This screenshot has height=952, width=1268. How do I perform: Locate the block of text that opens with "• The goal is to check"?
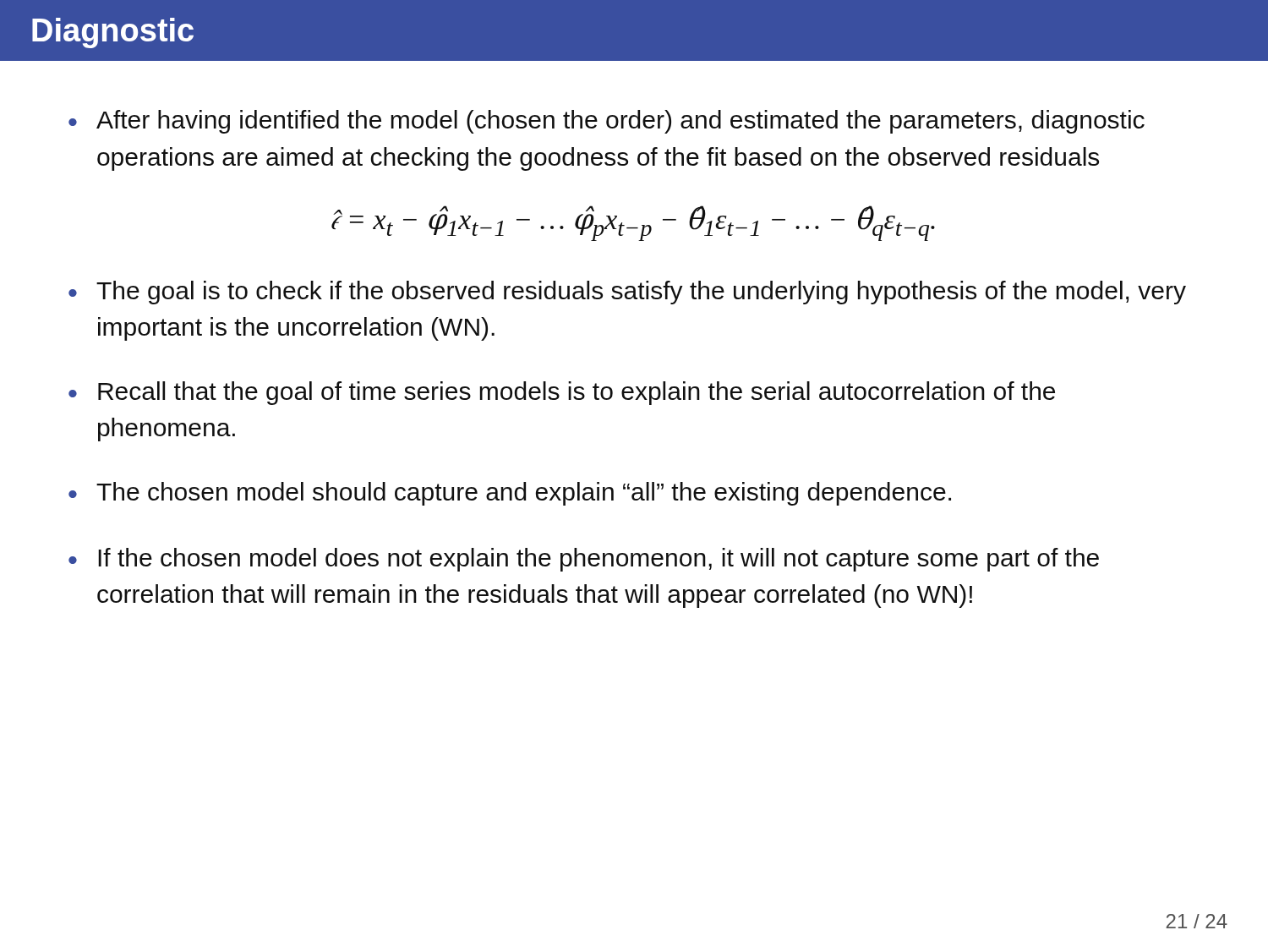tap(634, 309)
